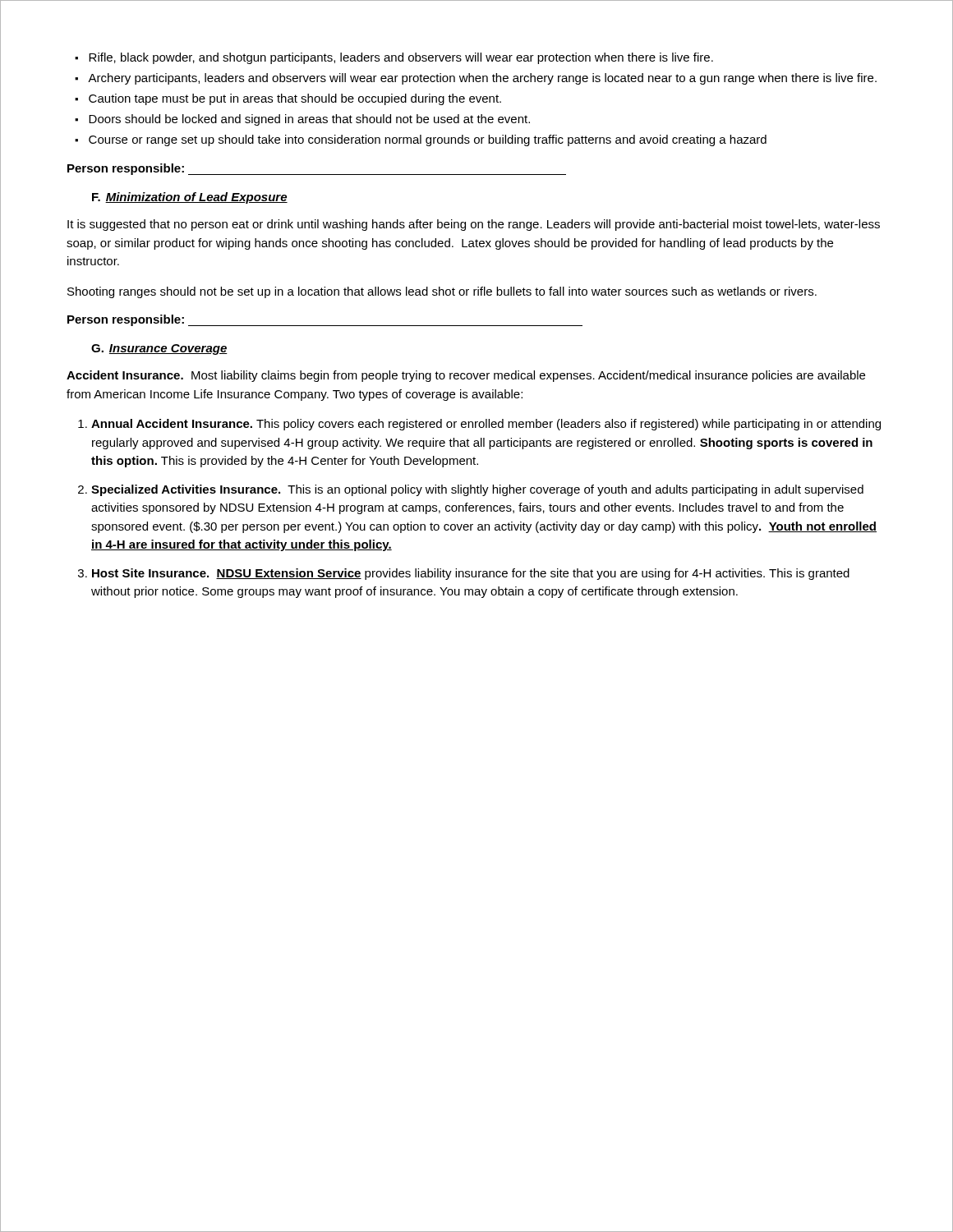This screenshot has width=953, height=1232.
Task: Find the text block with the text "It is suggested that no"
Action: [x=473, y=242]
